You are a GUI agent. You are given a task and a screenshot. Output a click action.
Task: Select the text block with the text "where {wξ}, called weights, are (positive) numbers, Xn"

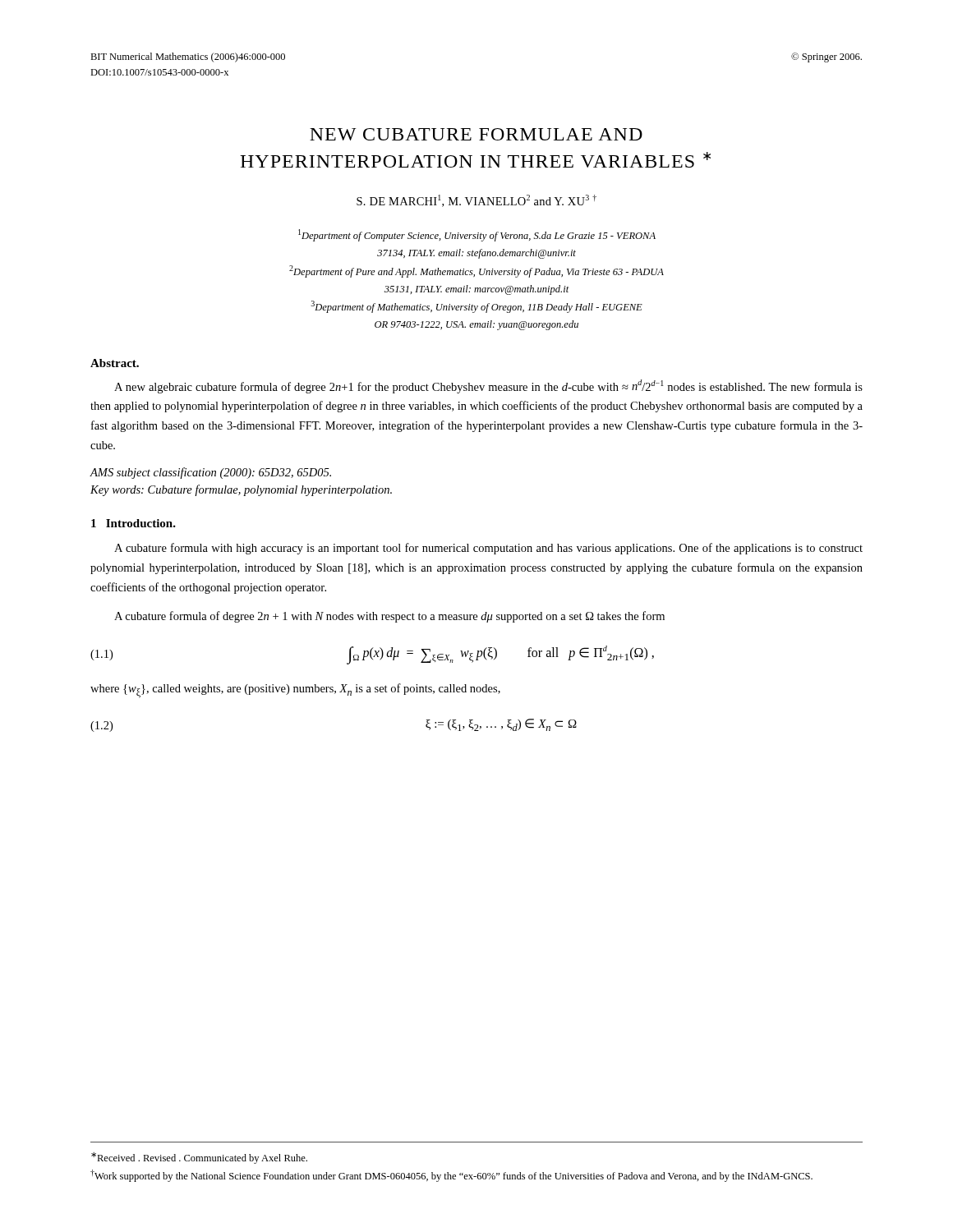click(x=476, y=691)
